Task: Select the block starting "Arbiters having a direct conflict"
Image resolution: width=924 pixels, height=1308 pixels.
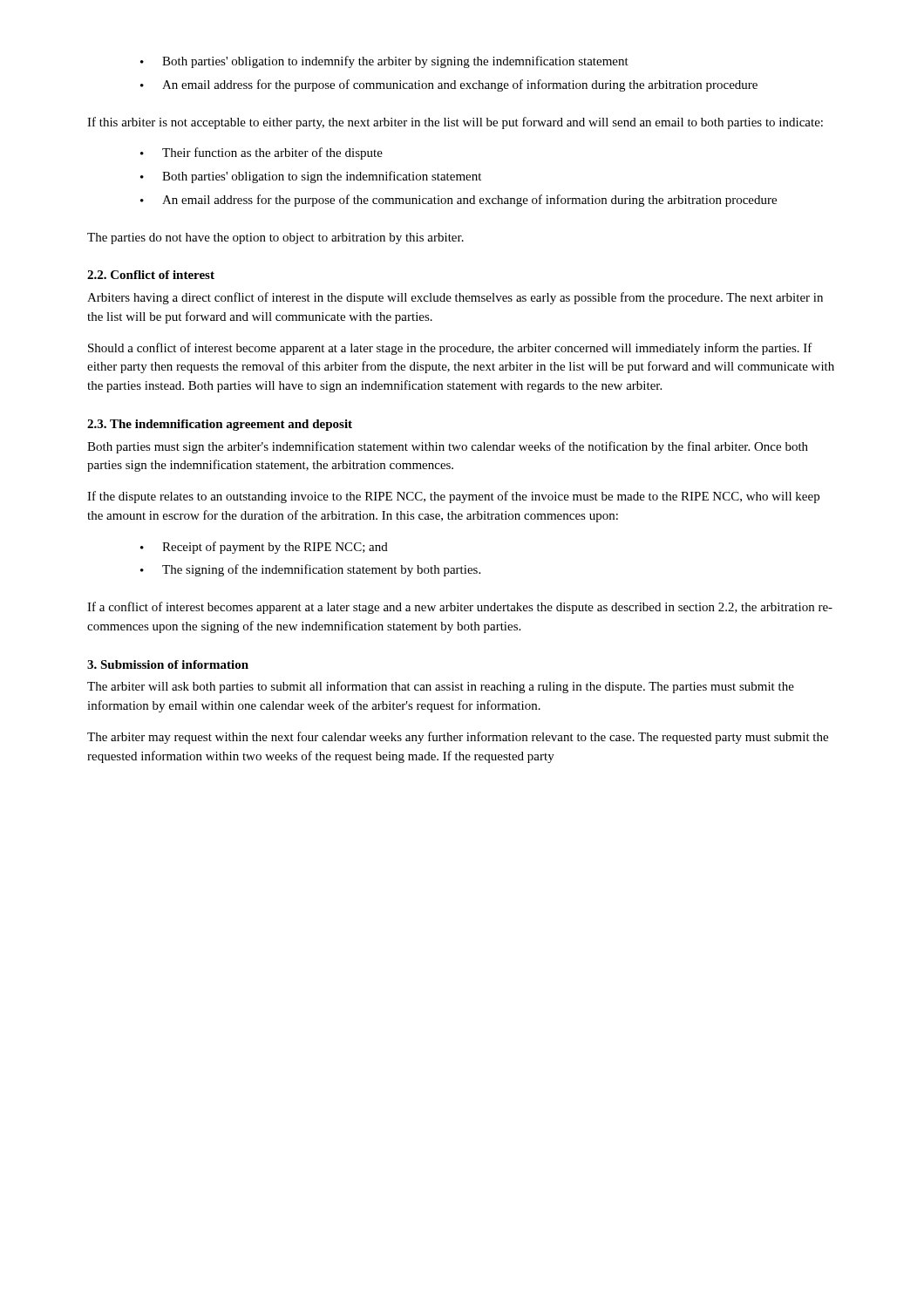Action: [455, 307]
